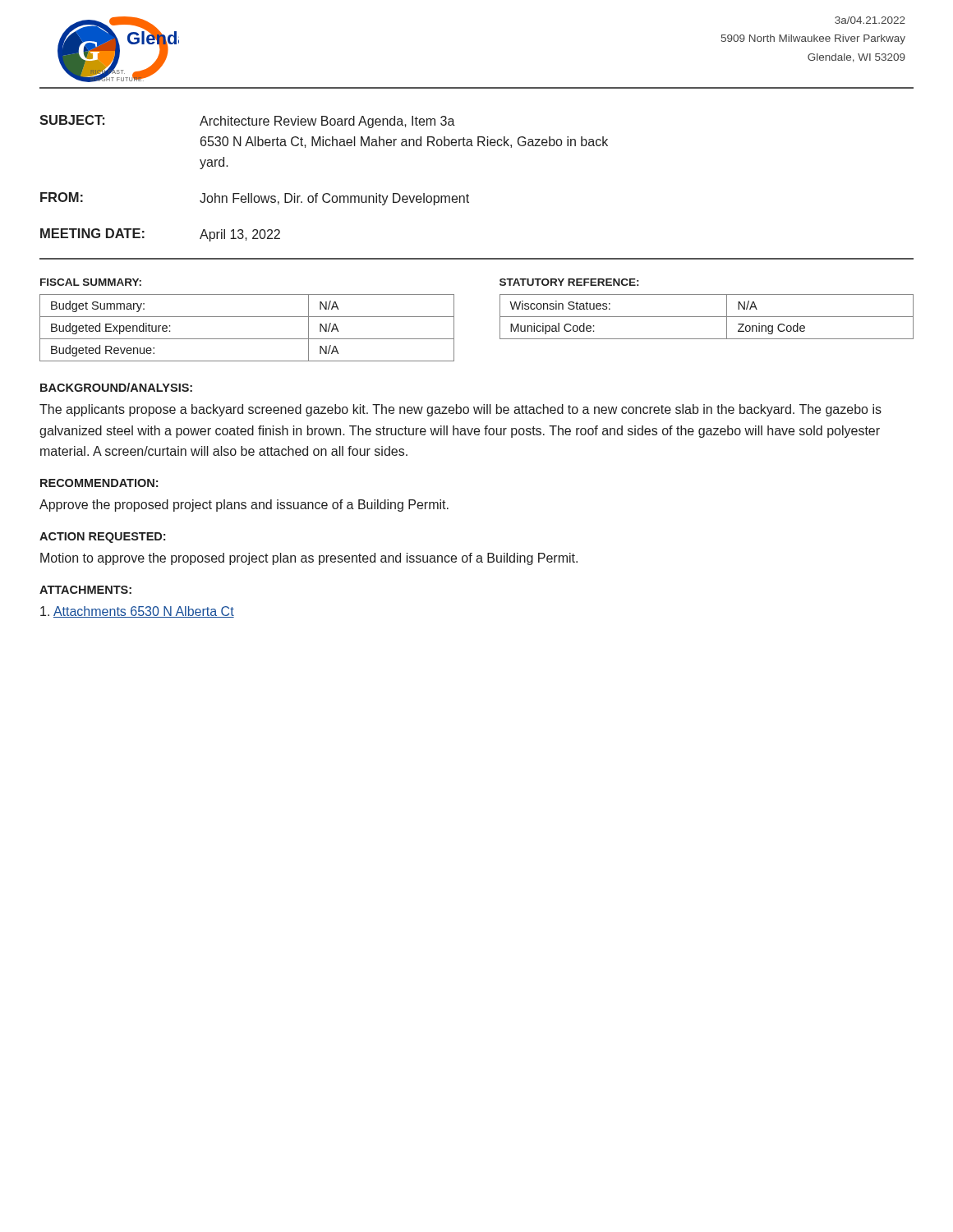Locate the region starting "The applicants propose a backyard screened gazebo kit."
Viewport: 953px width, 1232px height.
click(460, 430)
